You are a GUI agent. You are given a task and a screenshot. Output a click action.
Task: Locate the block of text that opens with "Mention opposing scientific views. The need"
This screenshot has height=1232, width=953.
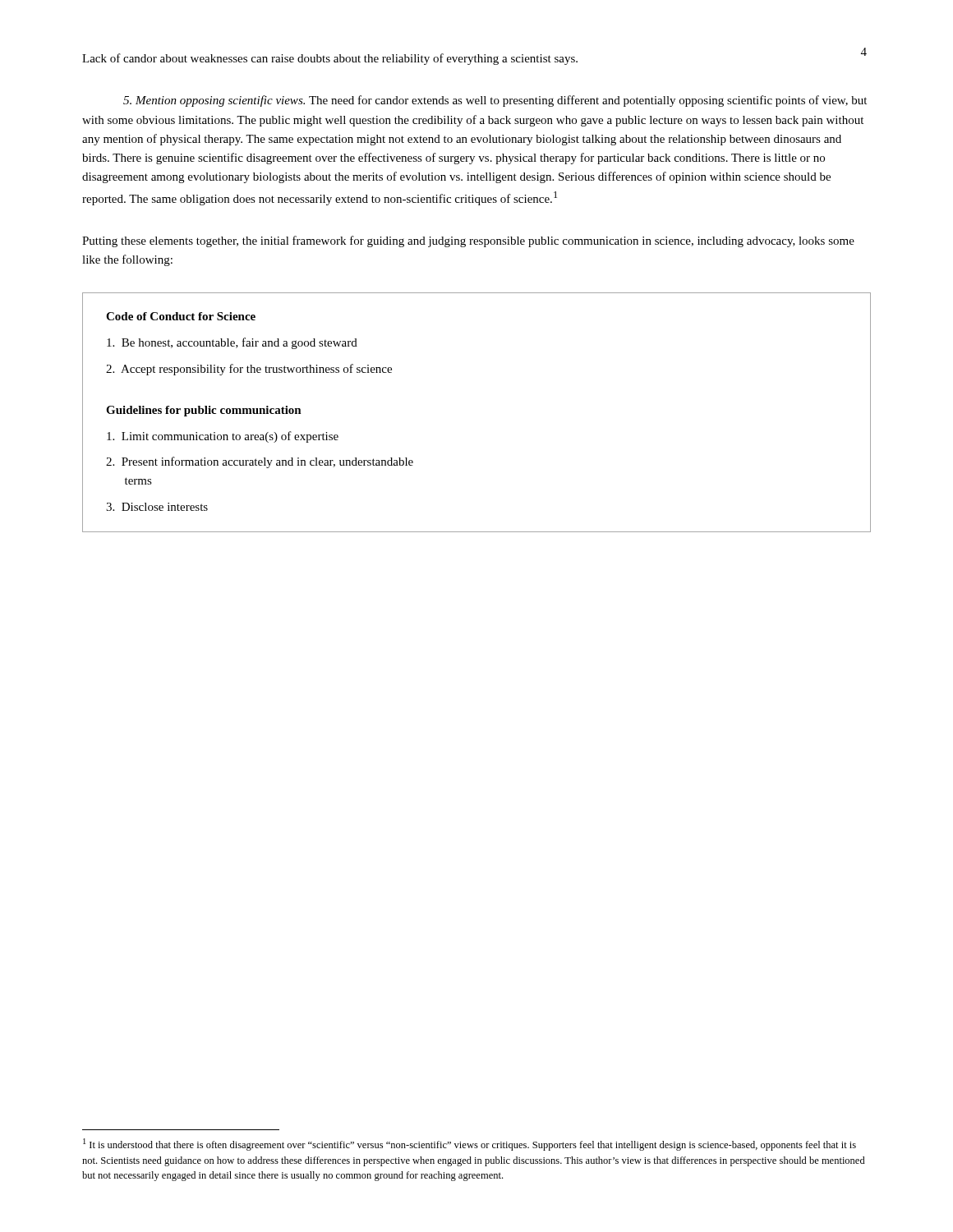pyautogui.click(x=476, y=150)
